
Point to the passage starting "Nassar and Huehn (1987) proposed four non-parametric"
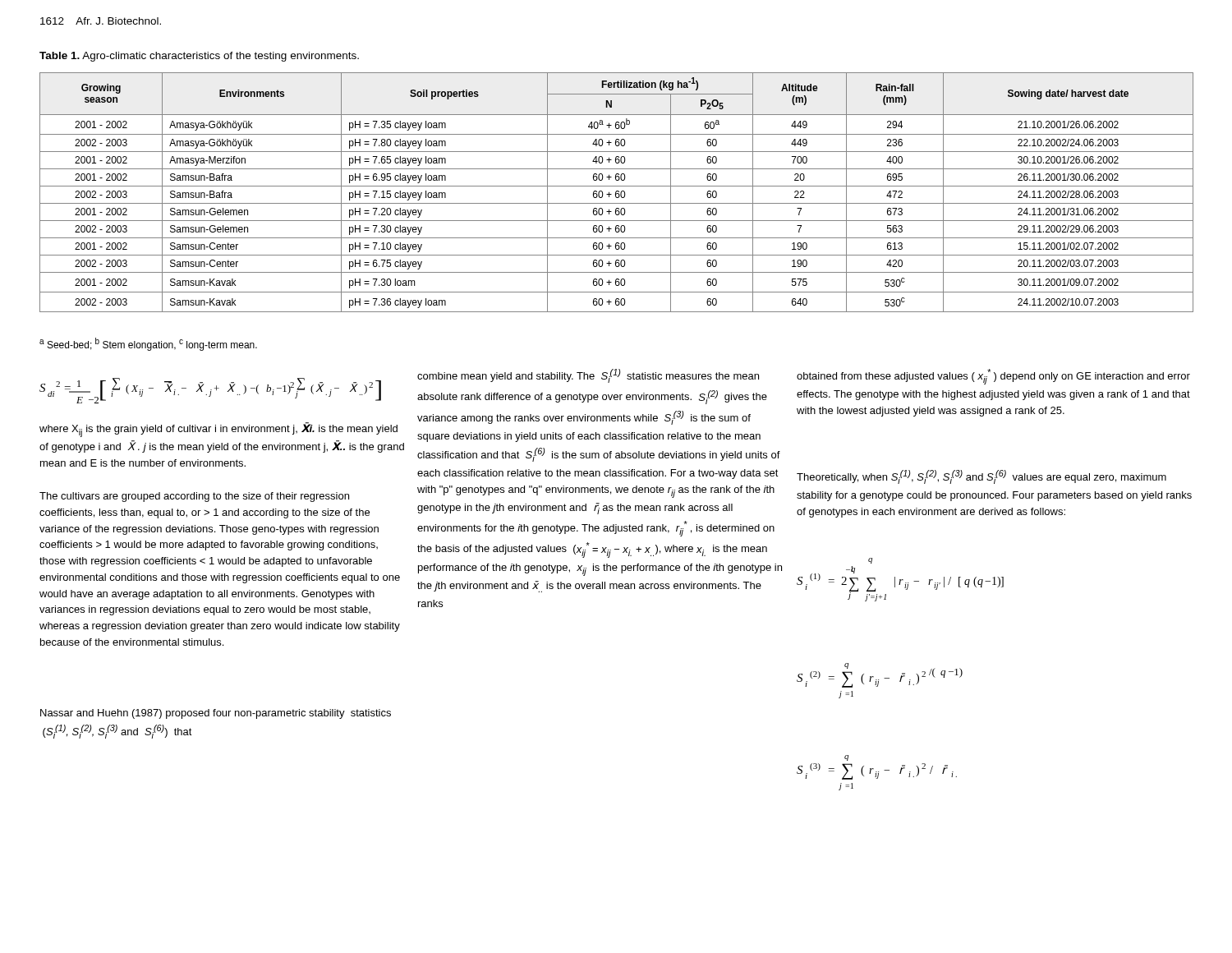click(215, 723)
